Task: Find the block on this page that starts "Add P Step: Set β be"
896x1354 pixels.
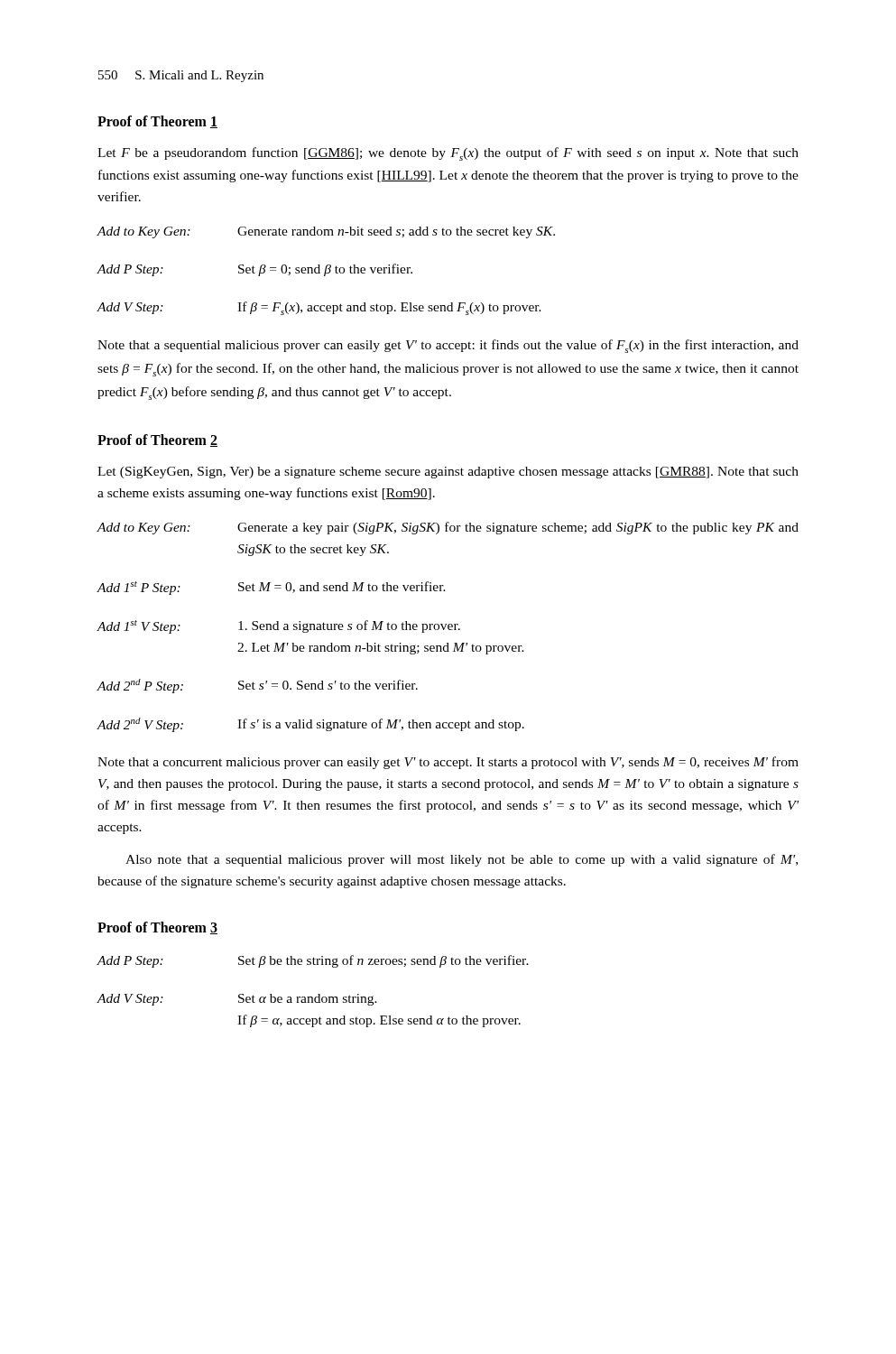Action: [x=448, y=960]
